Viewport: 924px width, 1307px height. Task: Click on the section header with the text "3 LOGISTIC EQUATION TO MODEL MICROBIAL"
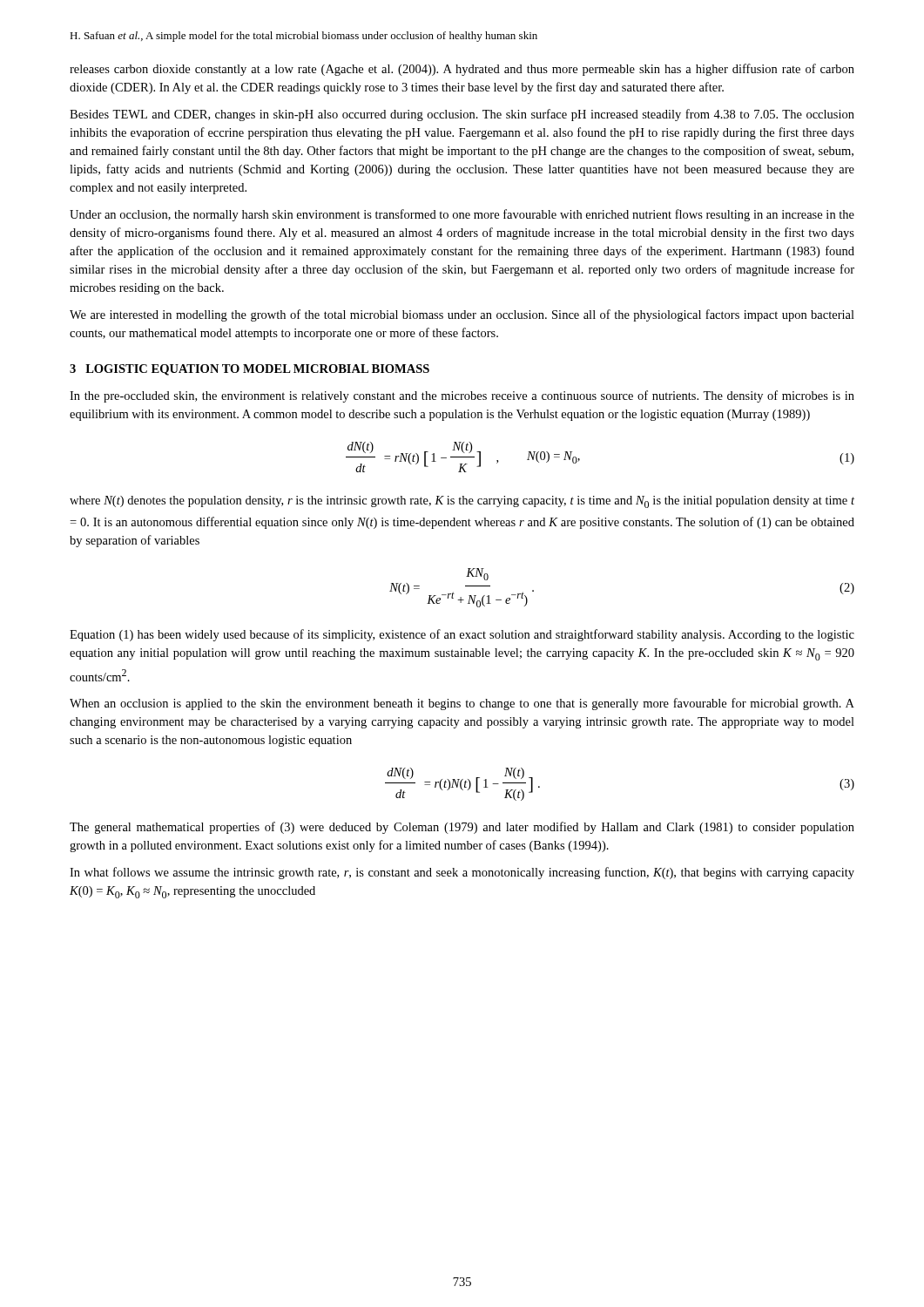[250, 369]
